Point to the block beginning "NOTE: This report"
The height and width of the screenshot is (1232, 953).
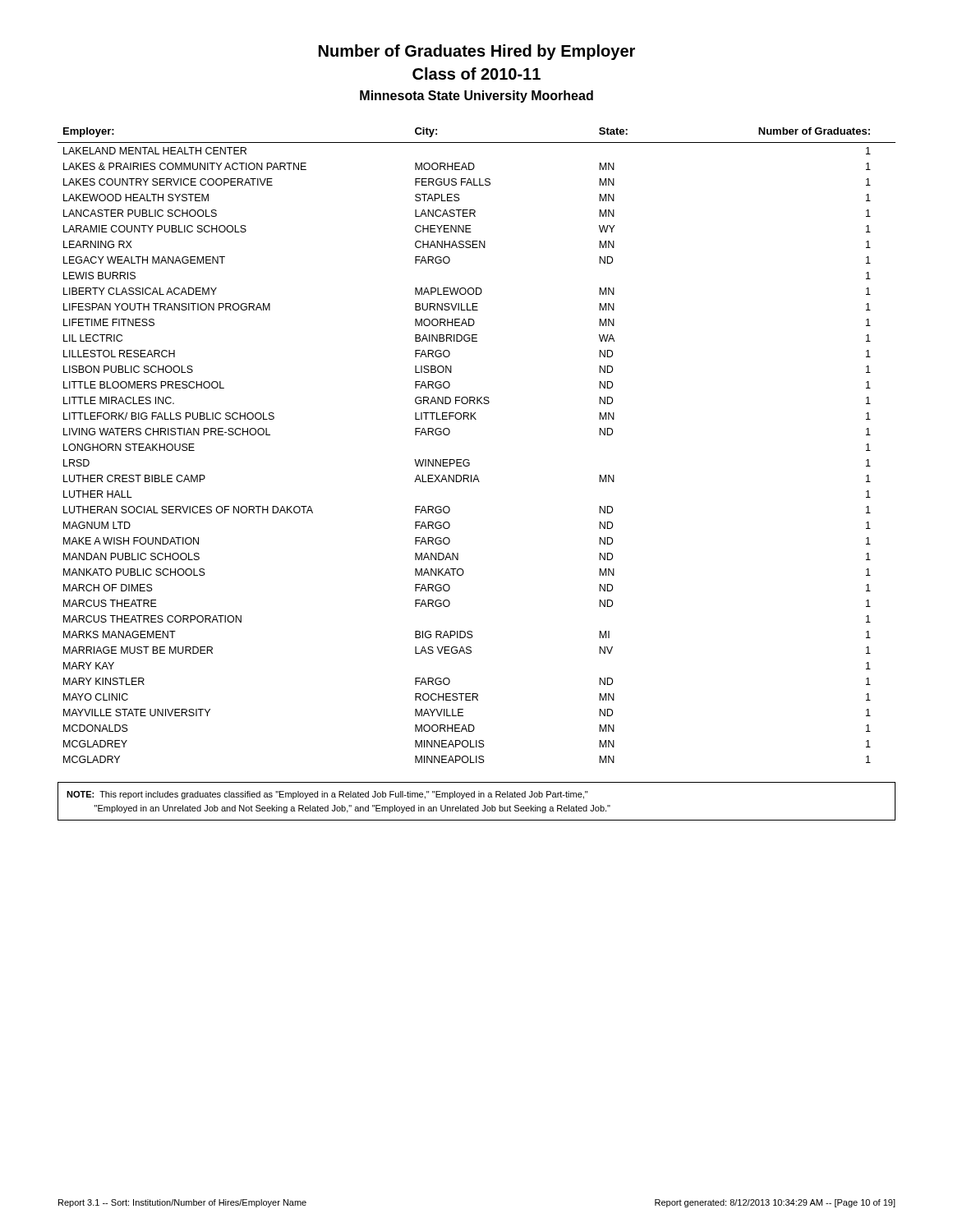(x=338, y=801)
